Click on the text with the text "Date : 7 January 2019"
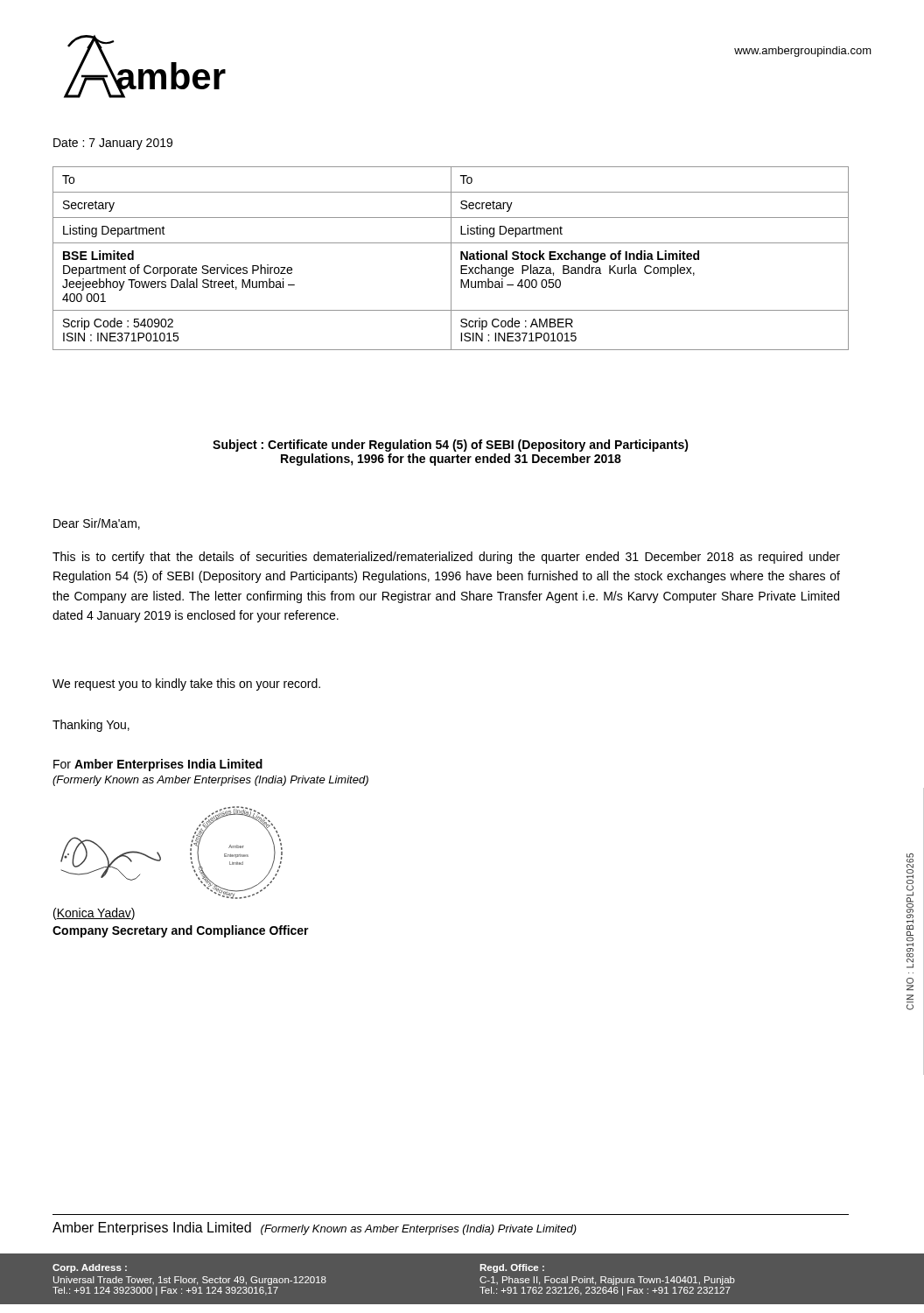 (x=113, y=143)
